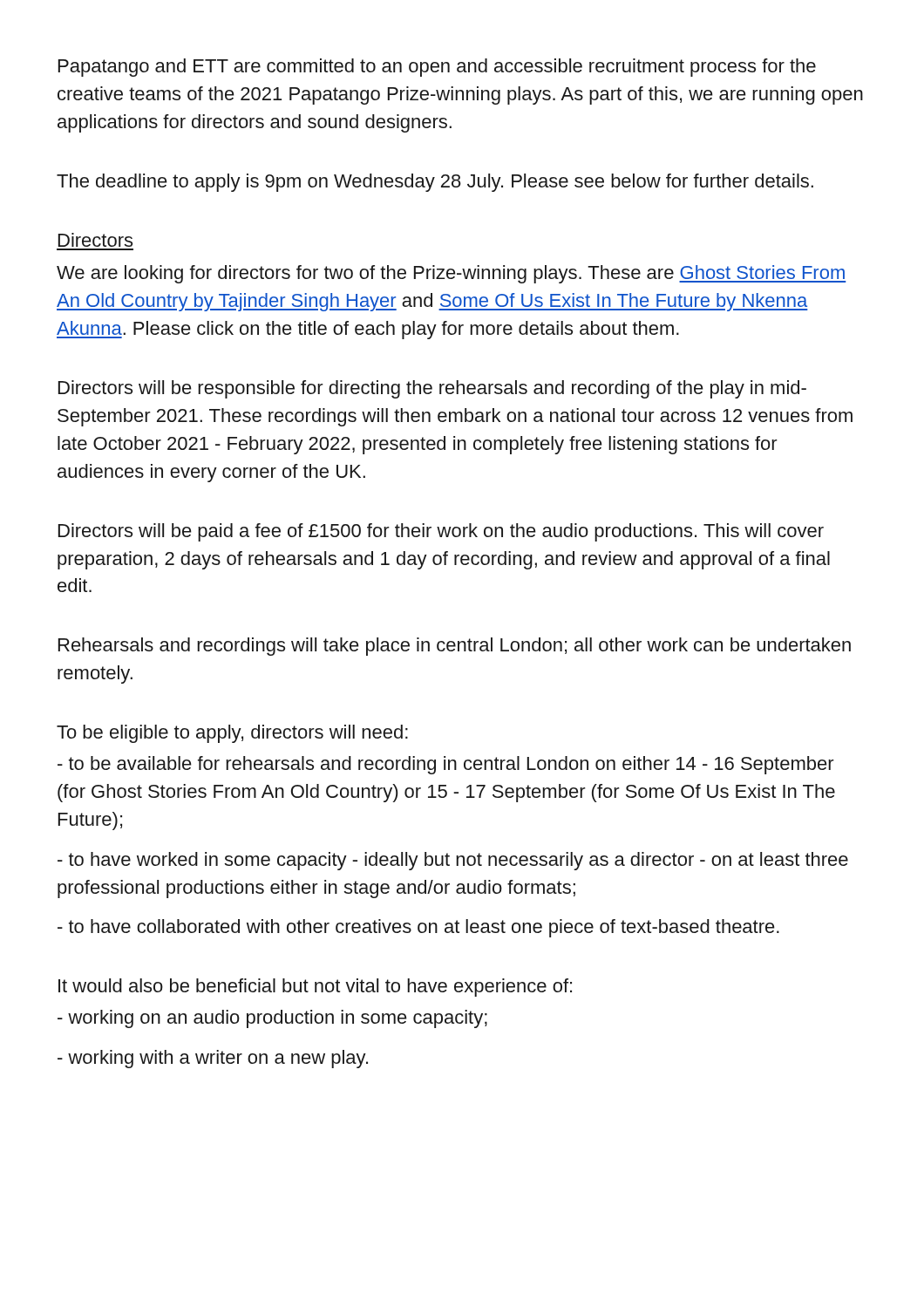
Task: Where is the passage that starts "to have collaborated with"?
Action: 419,927
